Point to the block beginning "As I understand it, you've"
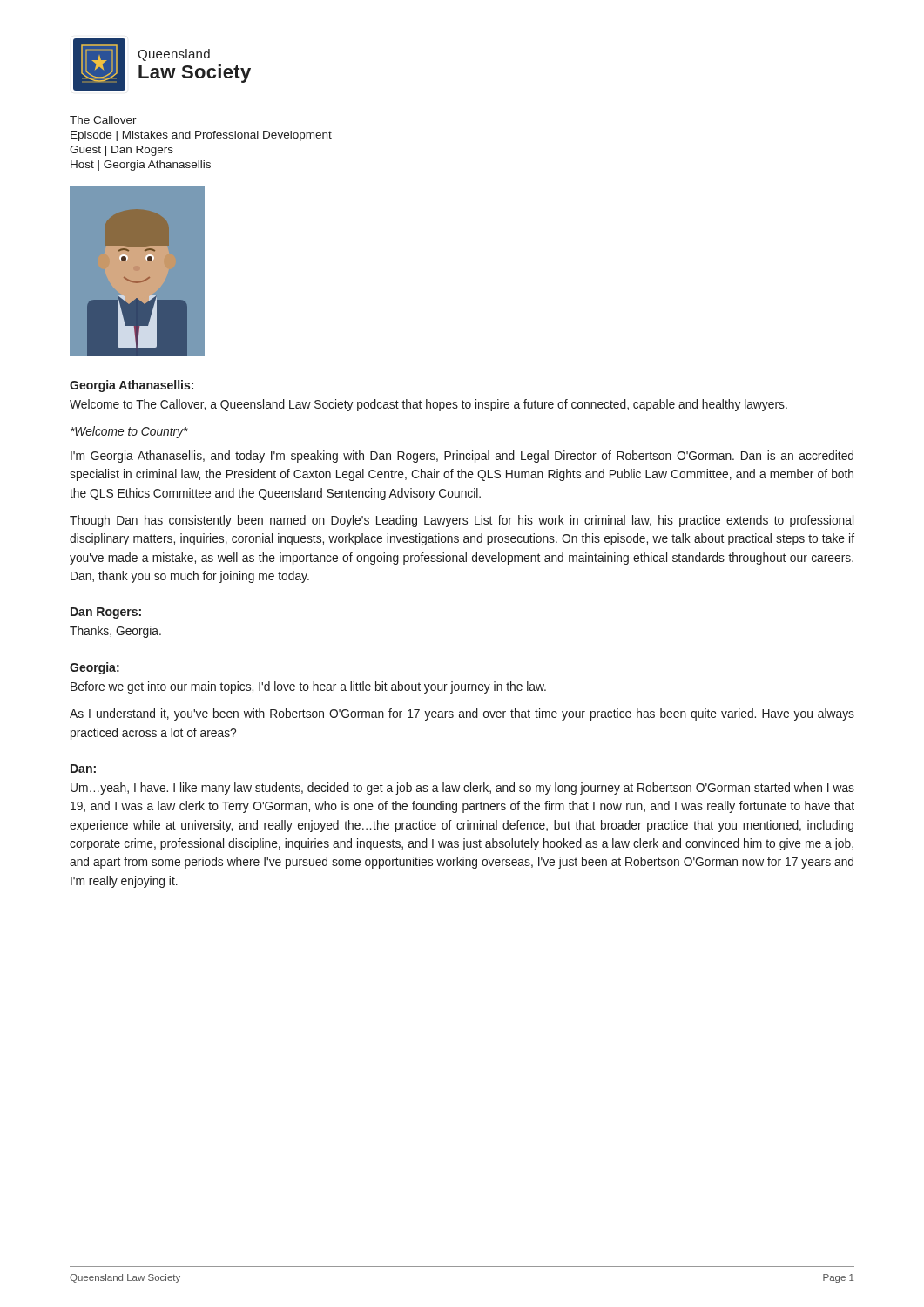This screenshot has height=1307, width=924. coord(462,723)
